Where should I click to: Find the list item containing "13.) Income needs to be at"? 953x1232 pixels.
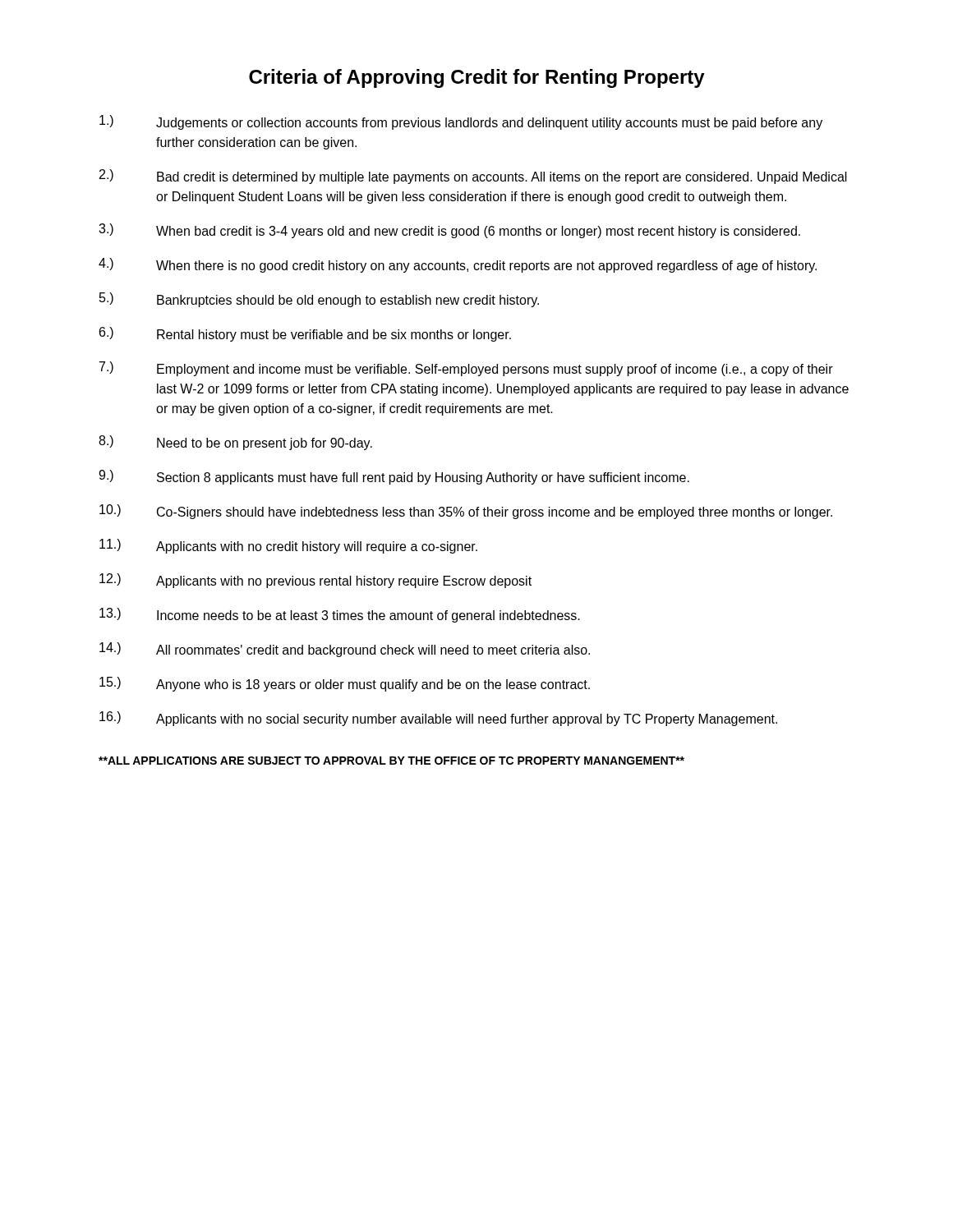point(340,616)
